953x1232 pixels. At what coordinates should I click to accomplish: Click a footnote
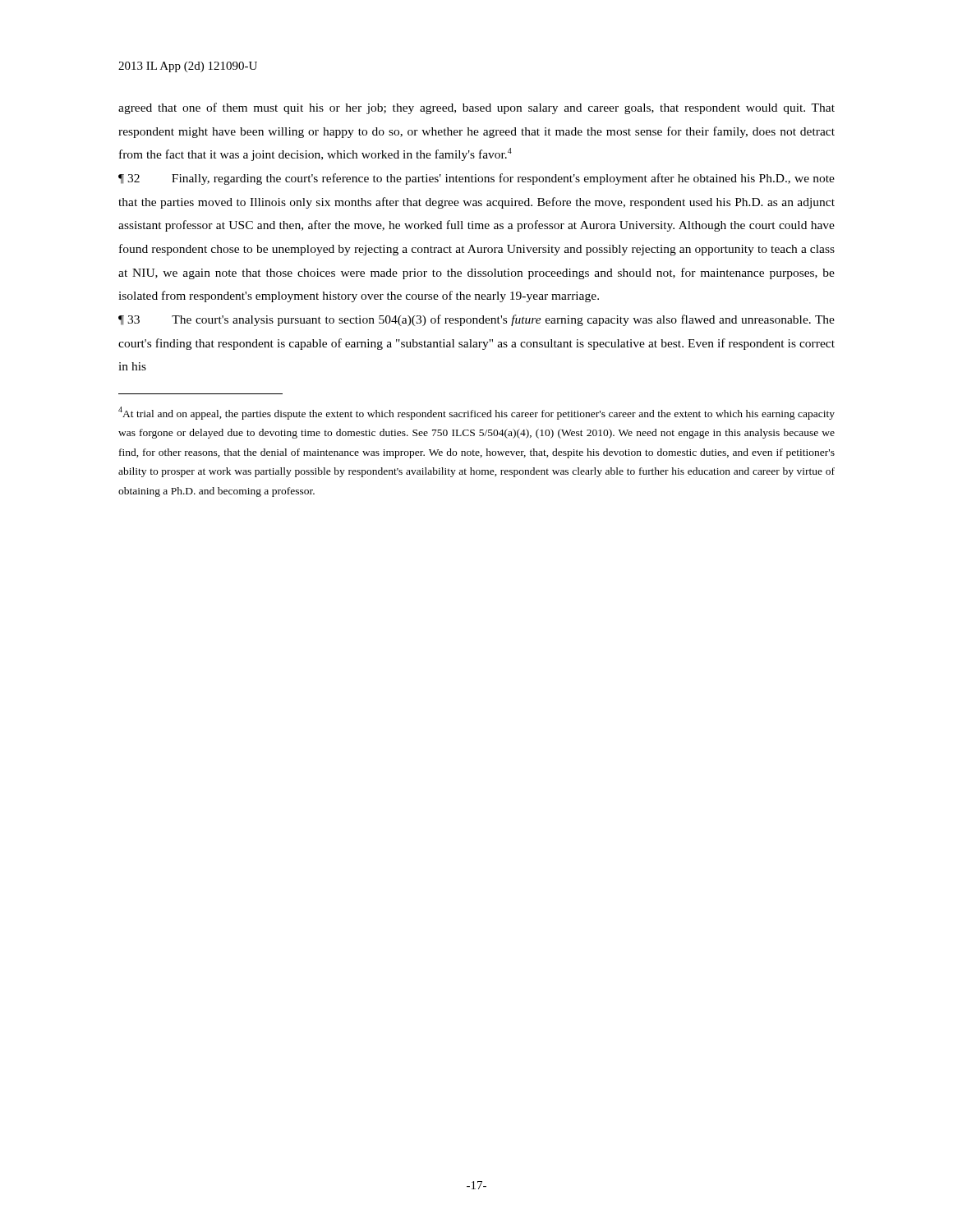[476, 451]
